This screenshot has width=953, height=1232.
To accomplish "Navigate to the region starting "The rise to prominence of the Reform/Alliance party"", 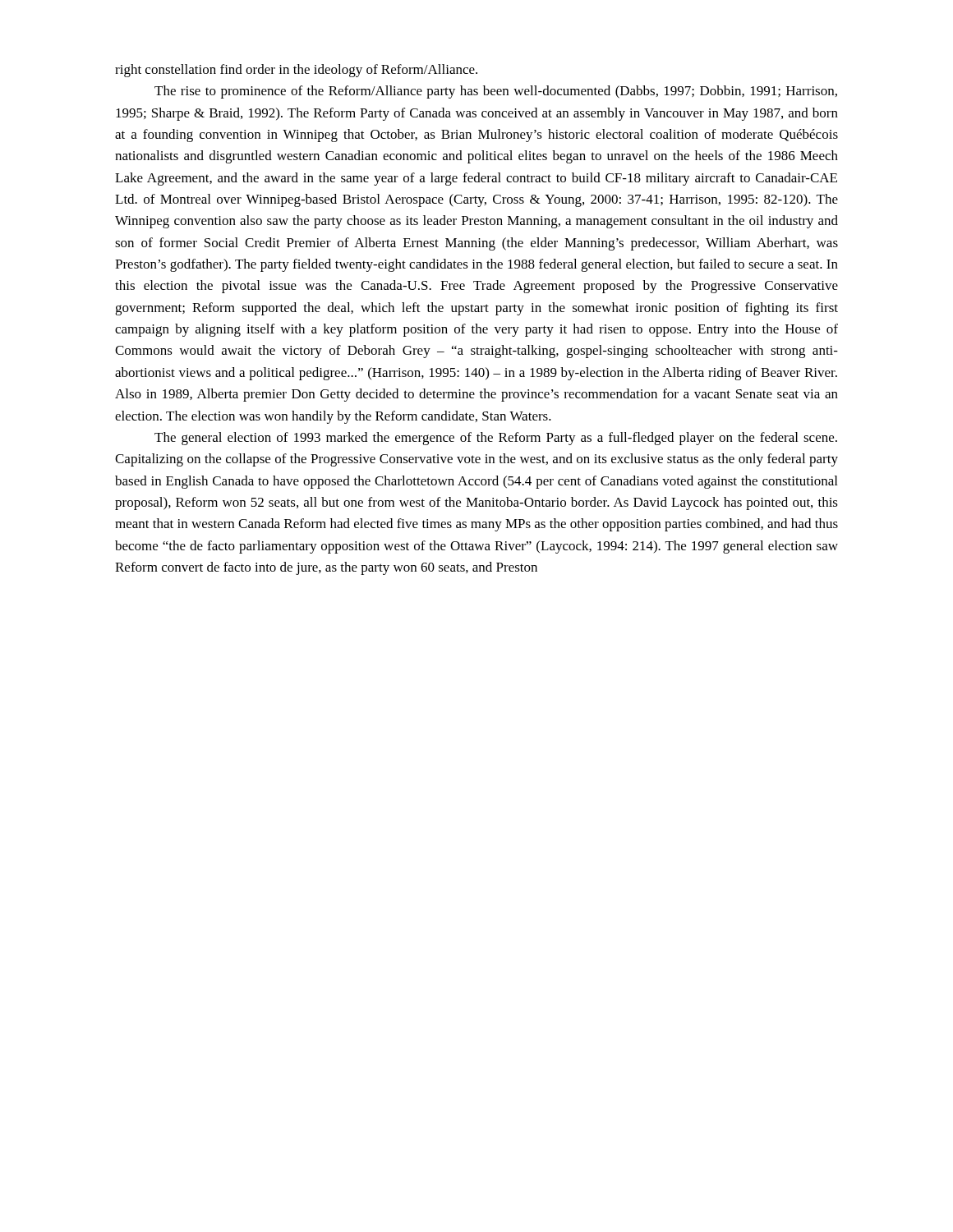I will coord(476,254).
